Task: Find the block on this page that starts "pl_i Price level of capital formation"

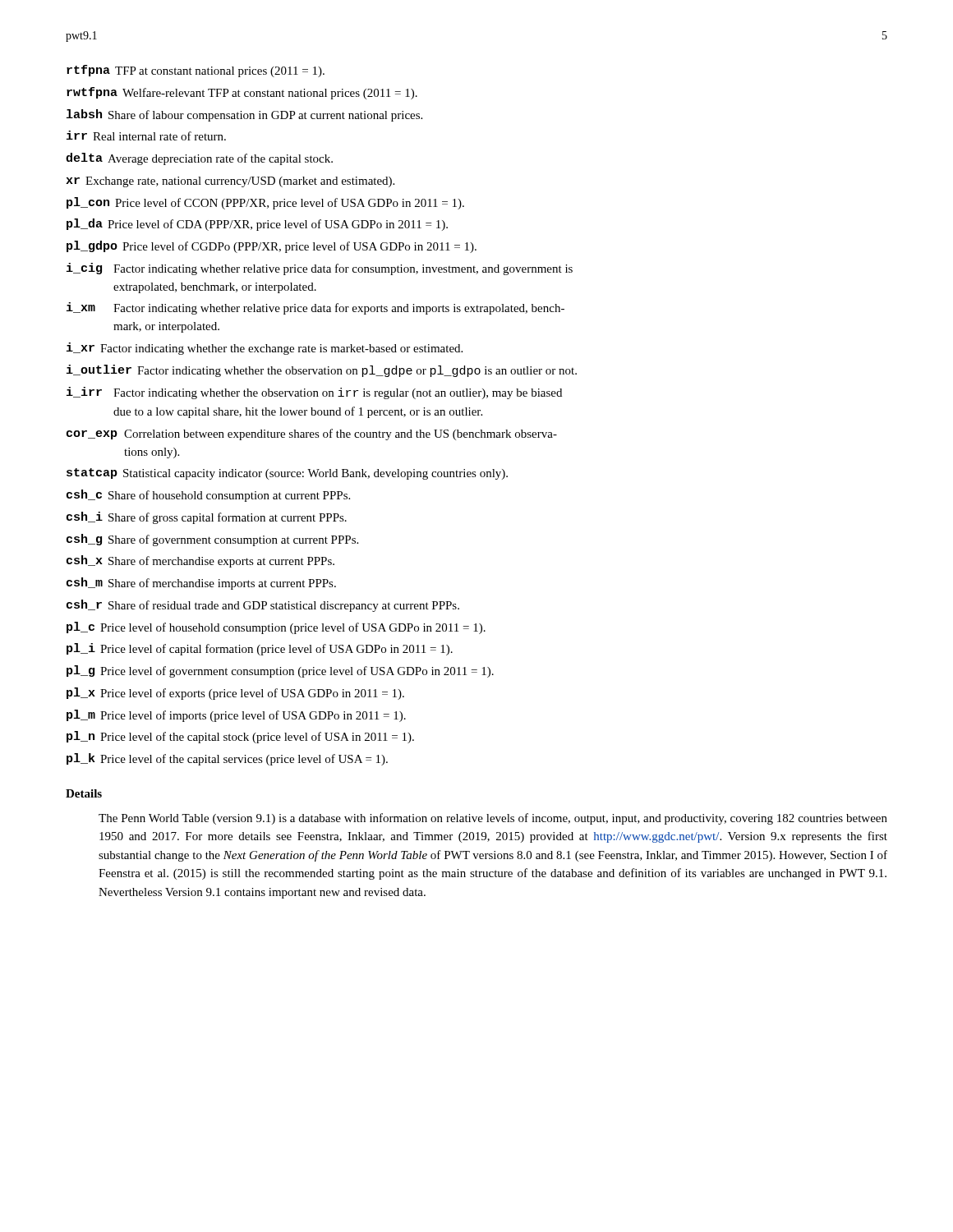Action: [260, 649]
